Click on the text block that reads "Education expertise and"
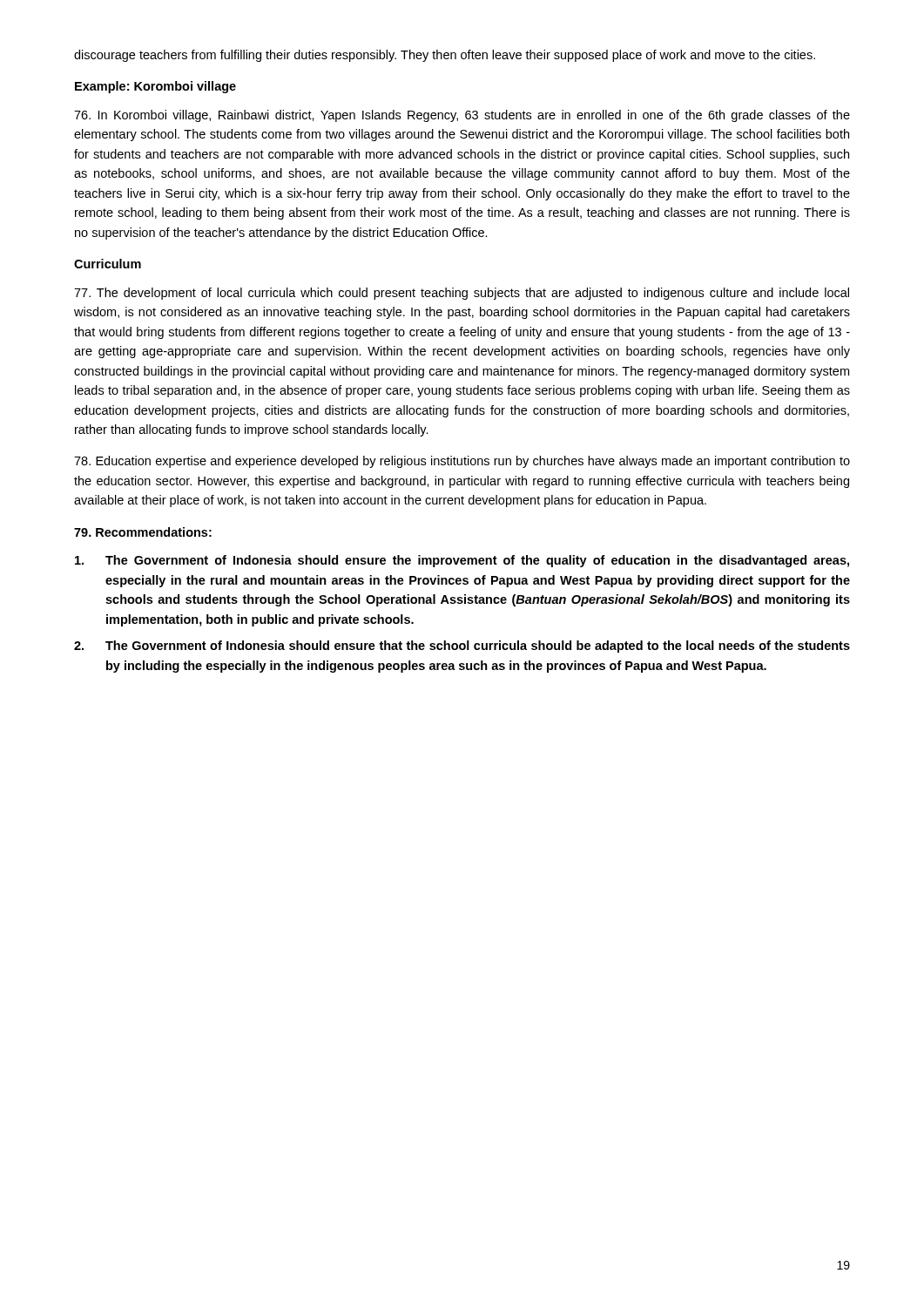 (x=462, y=481)
